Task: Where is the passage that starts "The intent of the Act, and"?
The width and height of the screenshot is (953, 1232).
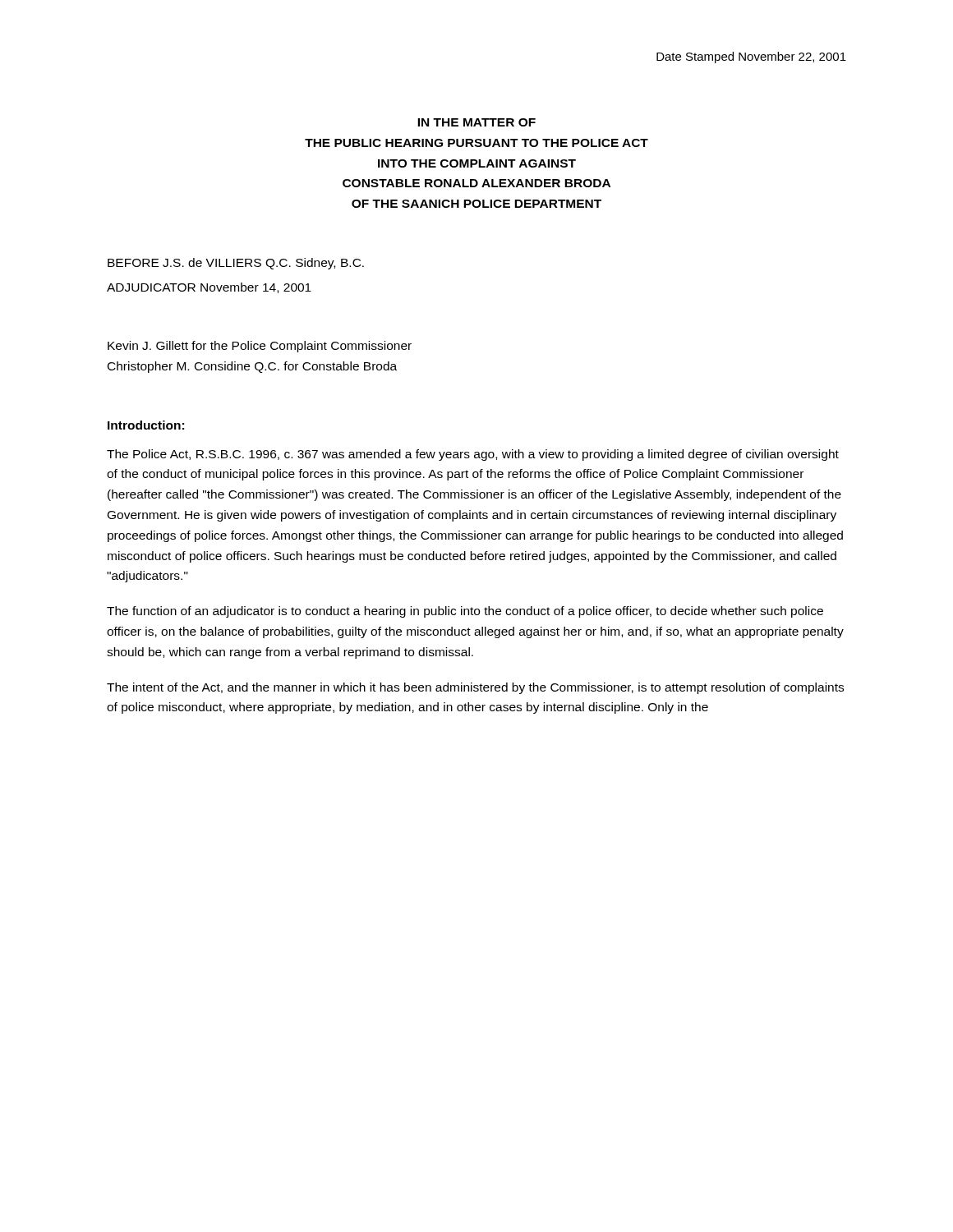Action: click(476, 697)
